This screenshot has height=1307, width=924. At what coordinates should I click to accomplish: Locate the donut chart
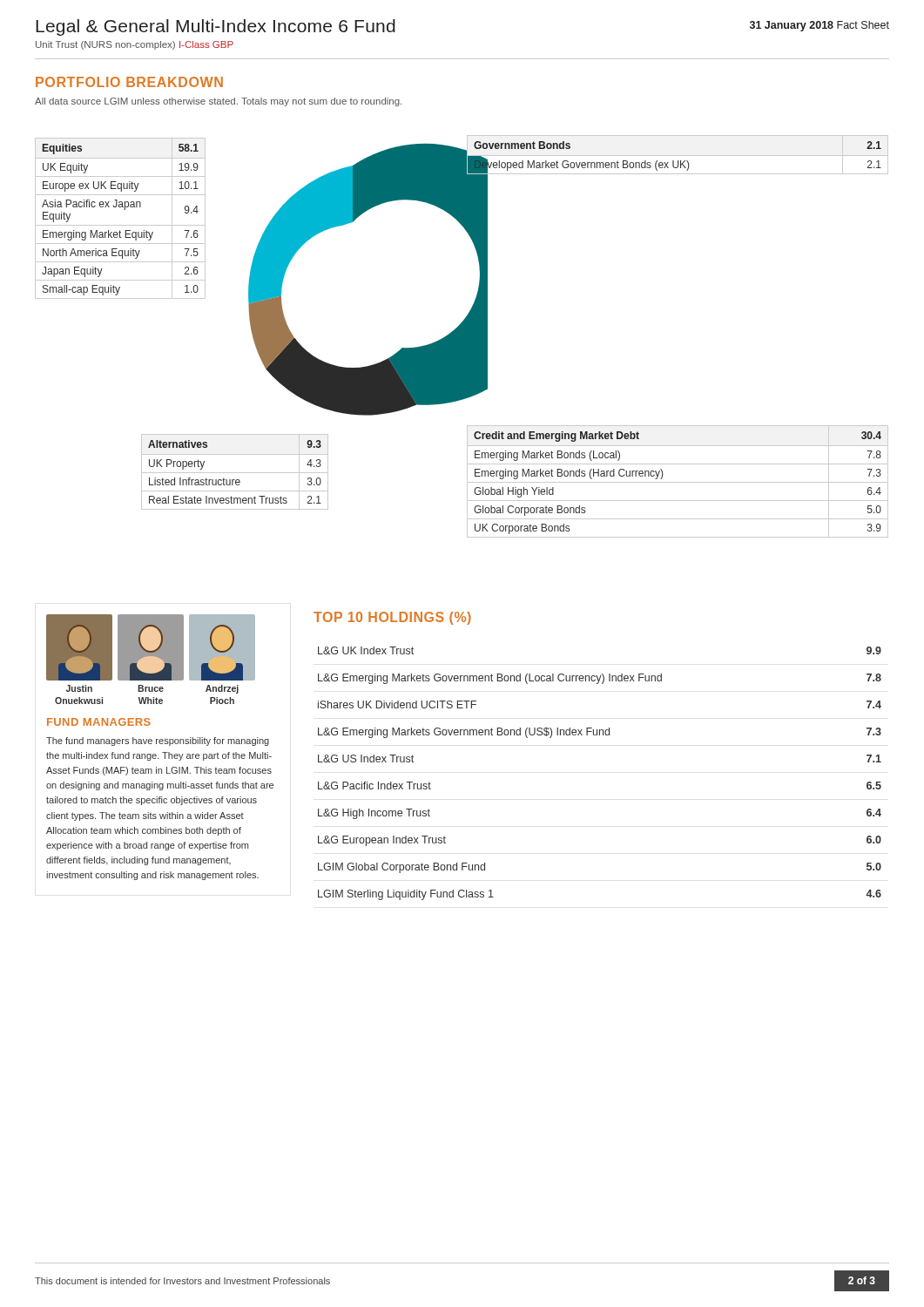click(x=353, y=292)
